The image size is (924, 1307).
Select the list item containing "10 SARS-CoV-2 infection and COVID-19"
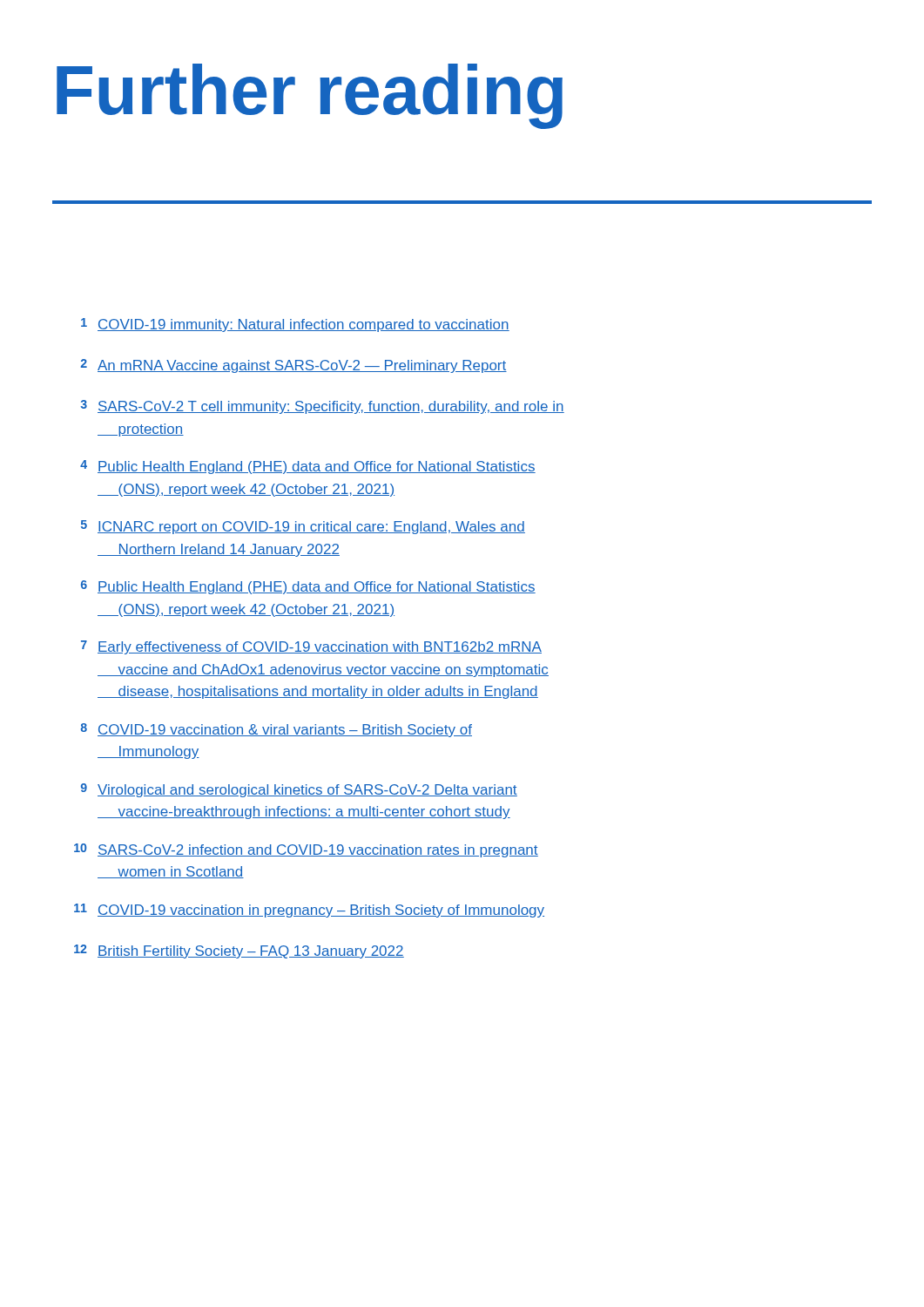coord(295,861)
